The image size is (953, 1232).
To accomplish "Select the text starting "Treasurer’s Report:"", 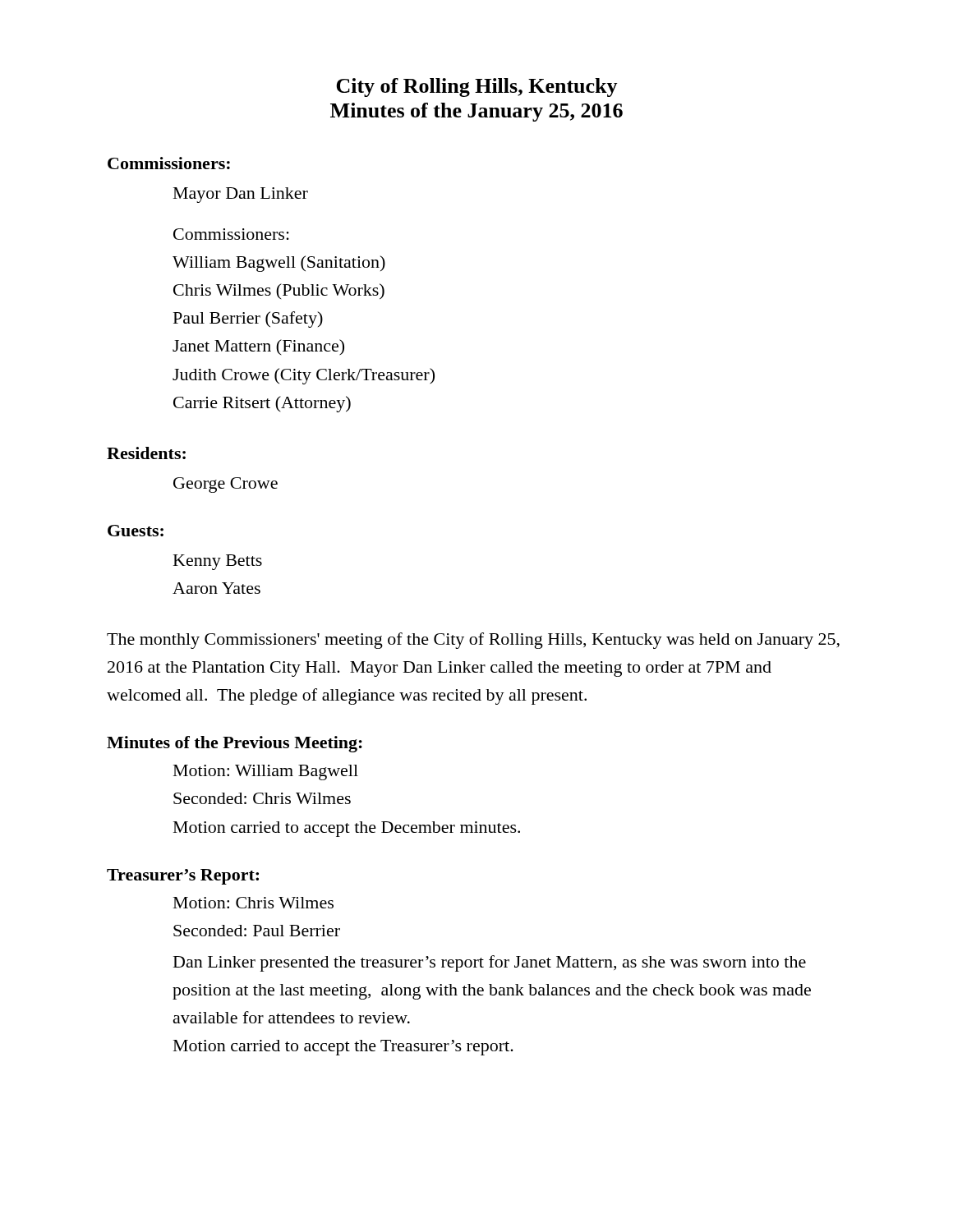I will pyautogui.click(x=184, y=874).
